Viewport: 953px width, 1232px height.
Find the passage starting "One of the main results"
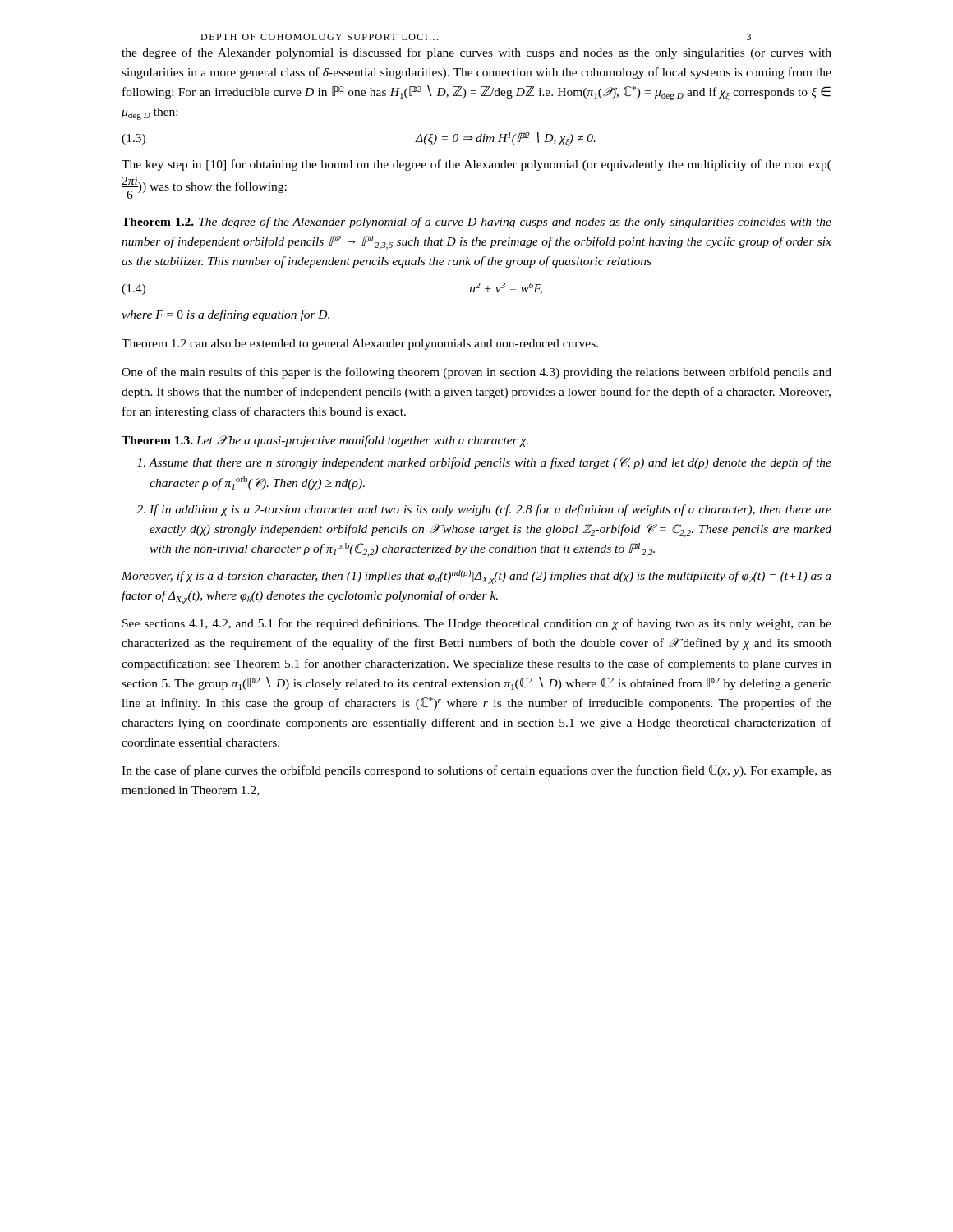point(476,392)
